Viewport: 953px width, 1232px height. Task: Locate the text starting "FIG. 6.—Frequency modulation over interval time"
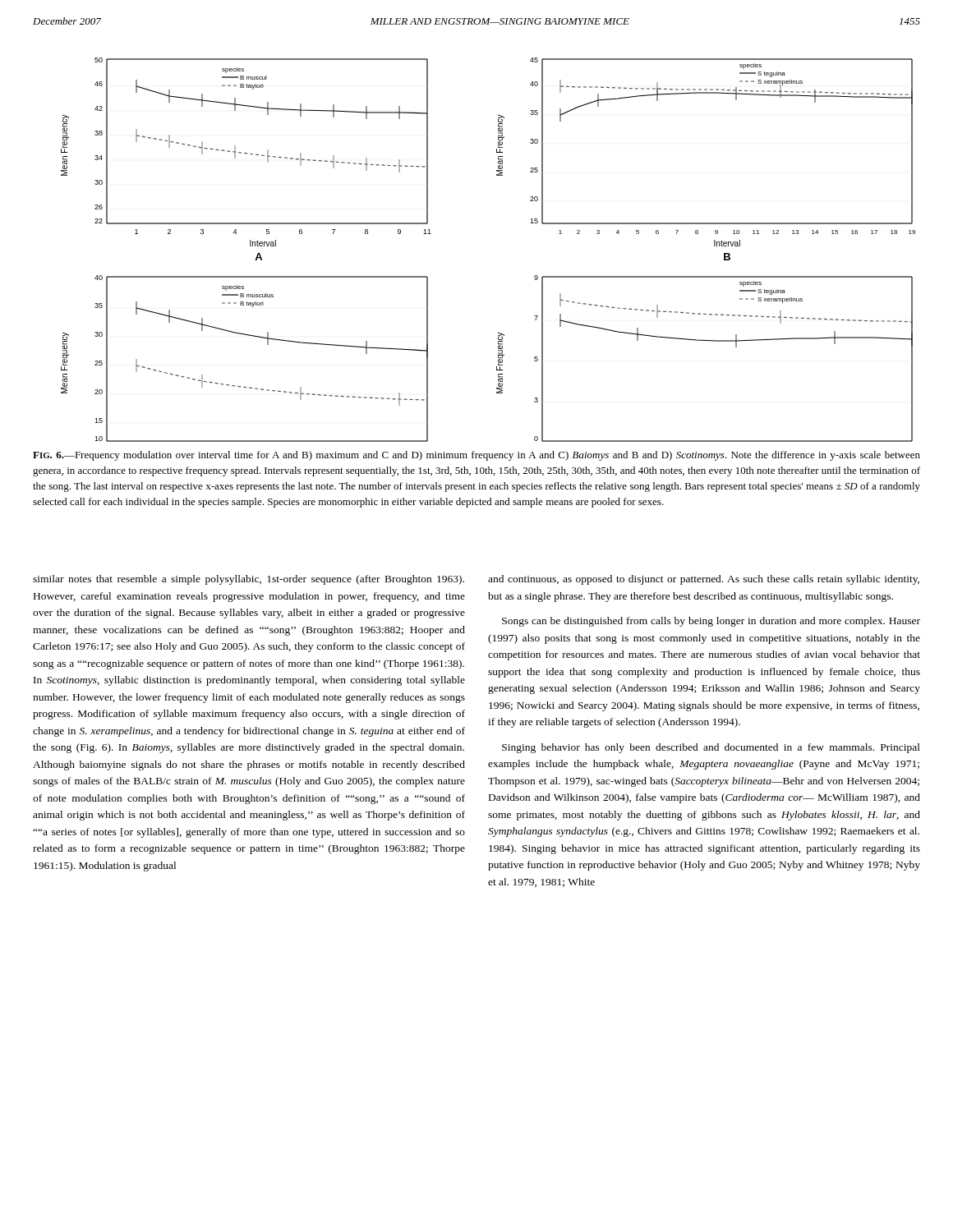pyautogui.click(x=476, y=478)
